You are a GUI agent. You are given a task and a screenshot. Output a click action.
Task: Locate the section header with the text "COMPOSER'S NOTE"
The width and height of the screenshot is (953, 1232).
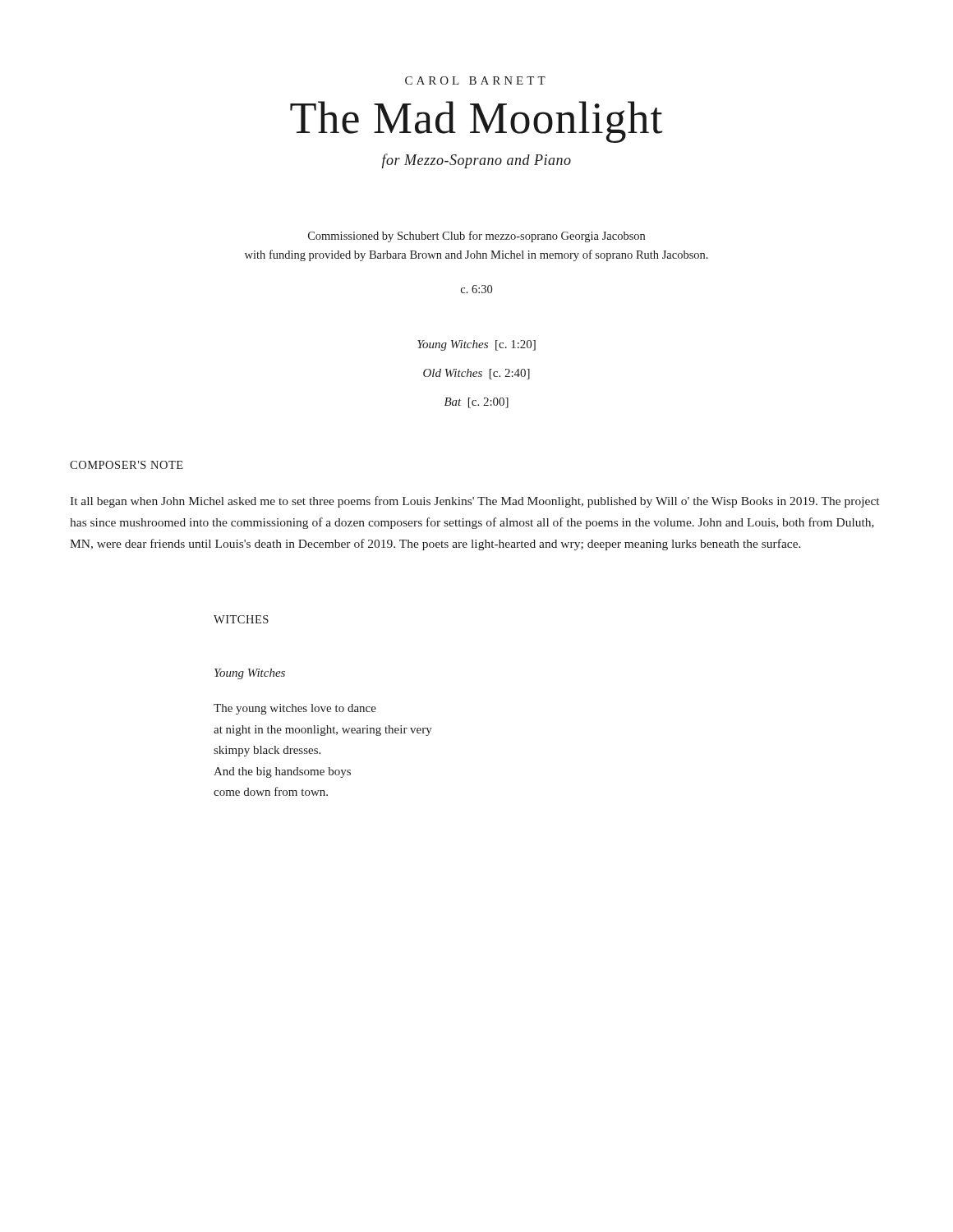click(127, 465)
